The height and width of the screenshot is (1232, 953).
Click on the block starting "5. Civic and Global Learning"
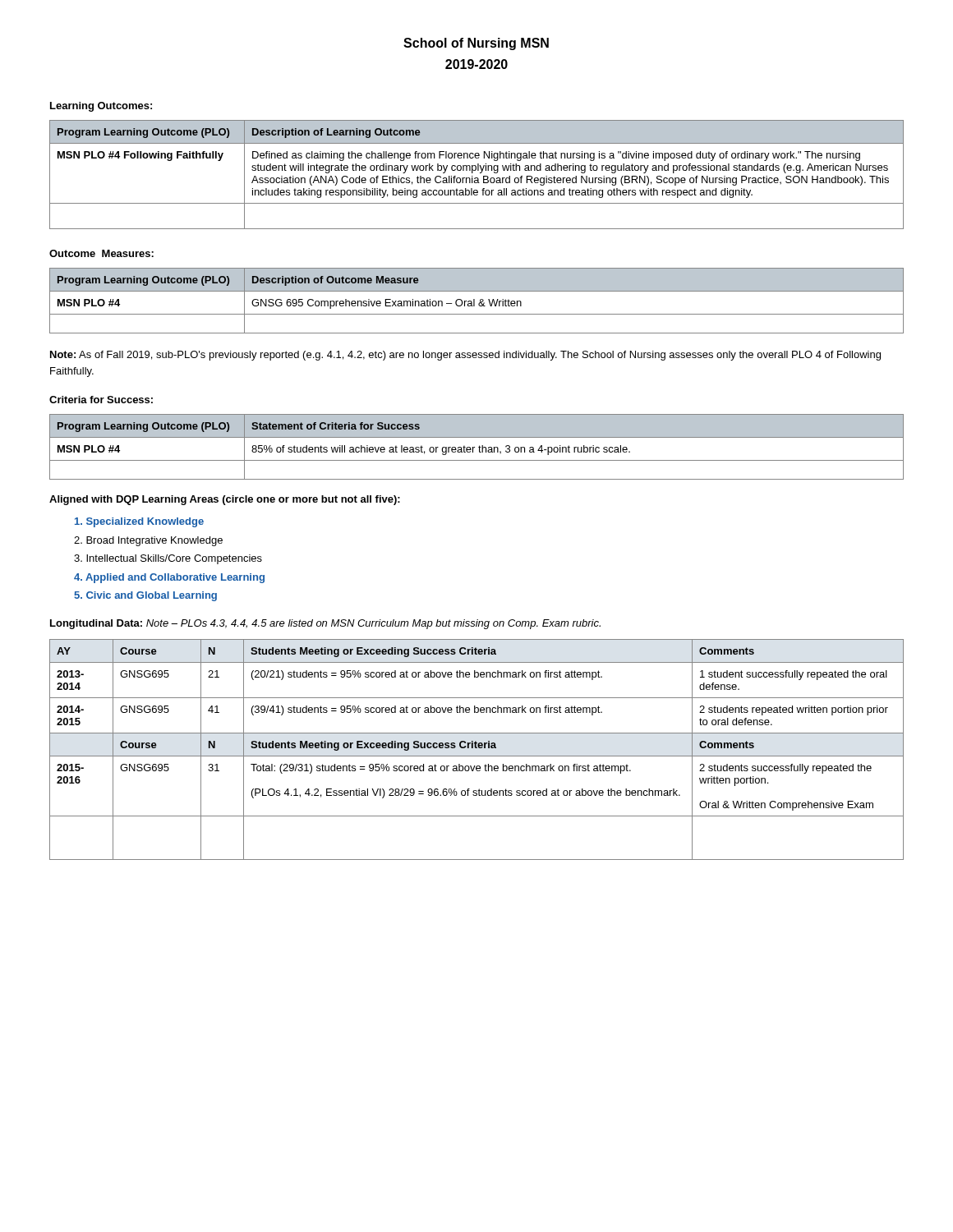click(146, 595)
